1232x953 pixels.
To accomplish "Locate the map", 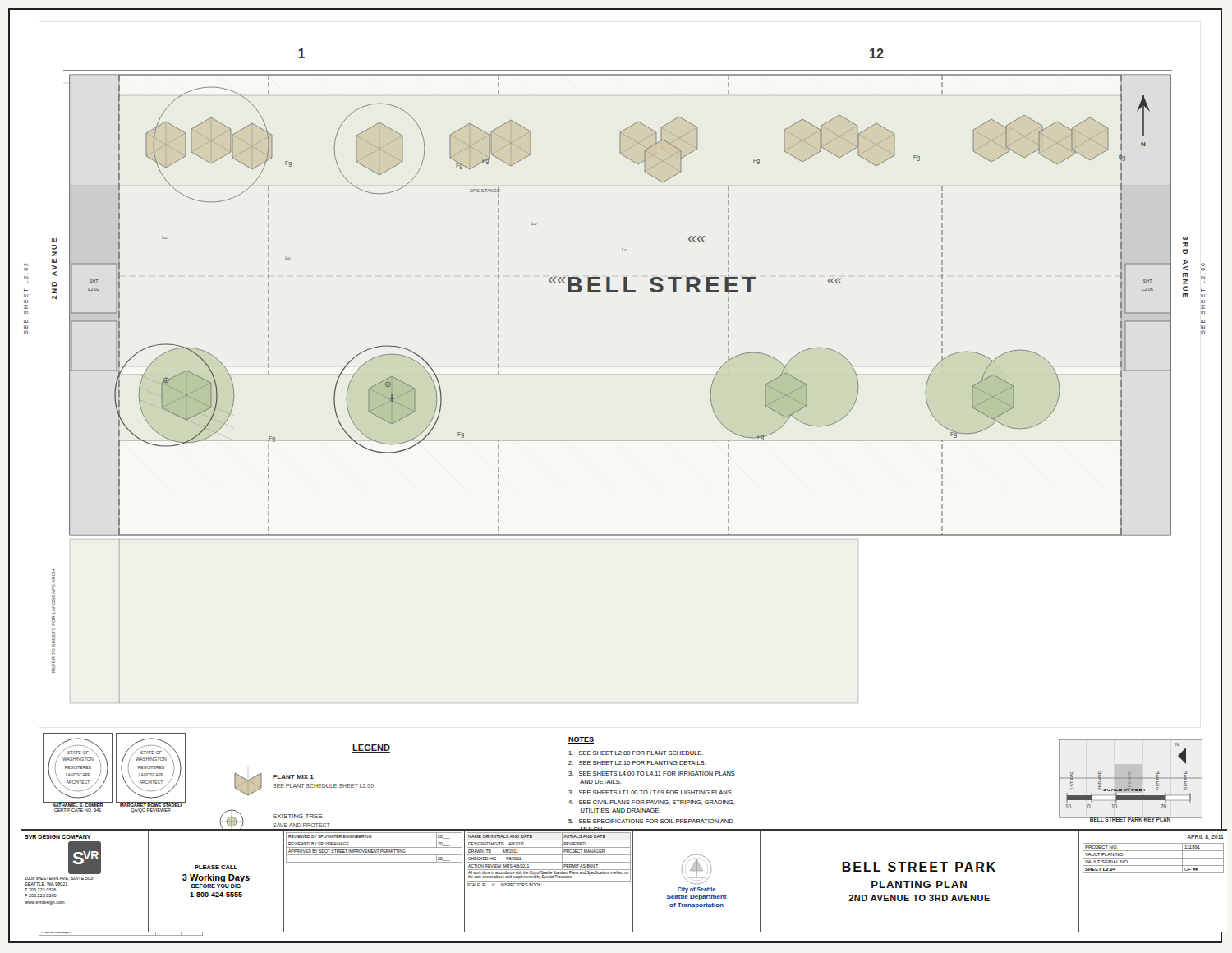I will (1131, 785).
